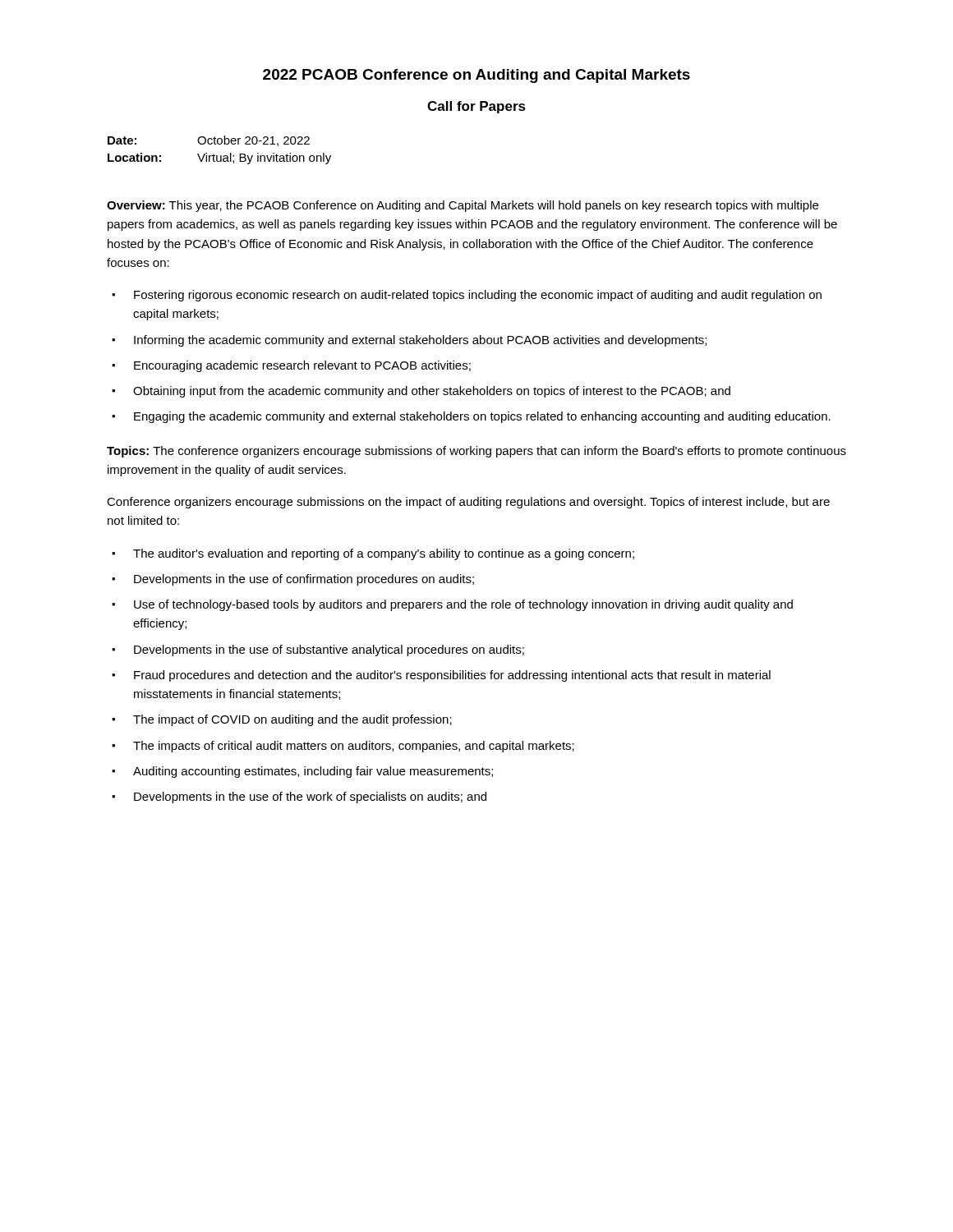Find the passage starting "Conference organizers encourage submissions on the impact"
The image size is (953, 1232).
tap(468, 511)
